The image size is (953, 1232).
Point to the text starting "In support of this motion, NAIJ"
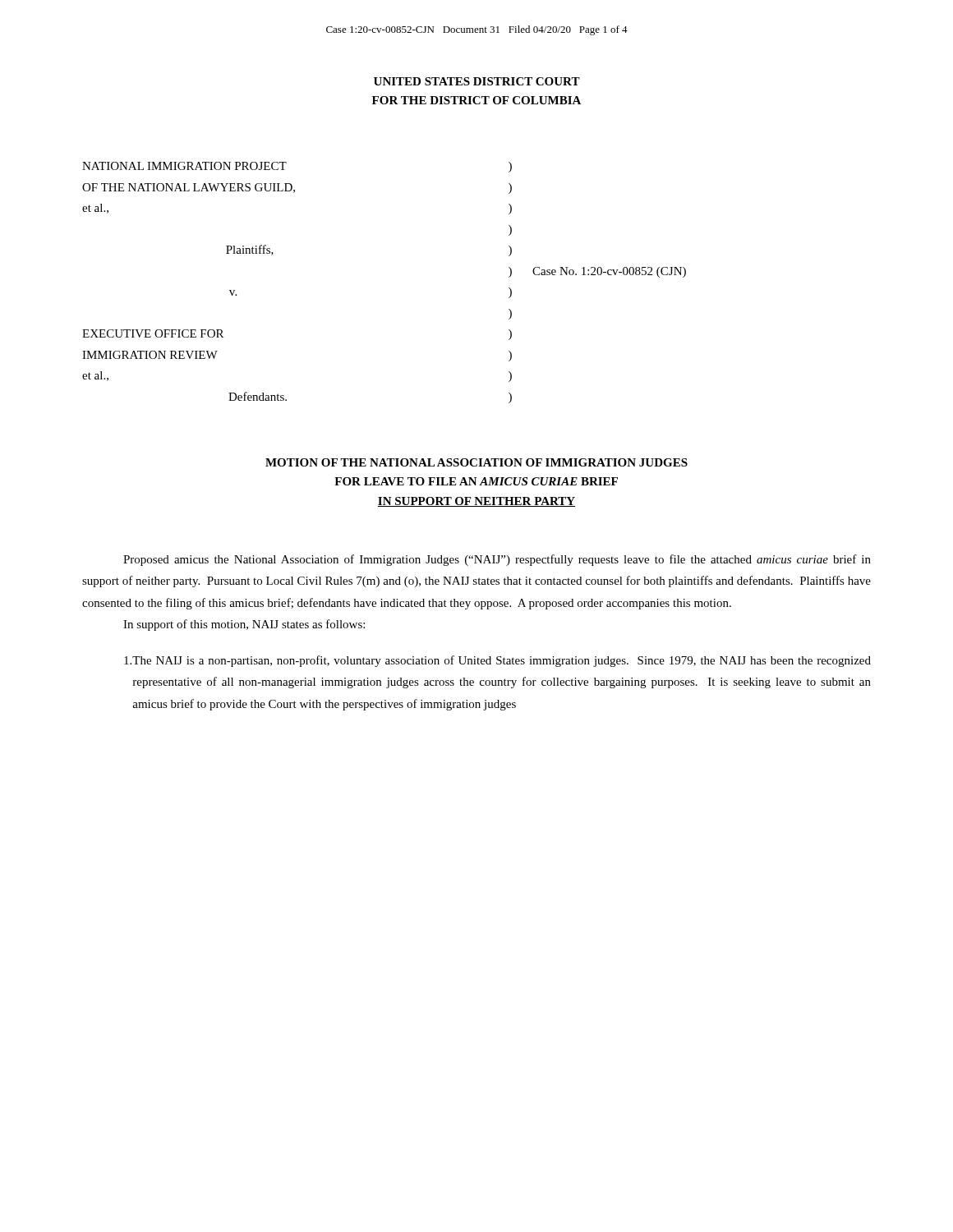tap(245, 624)
